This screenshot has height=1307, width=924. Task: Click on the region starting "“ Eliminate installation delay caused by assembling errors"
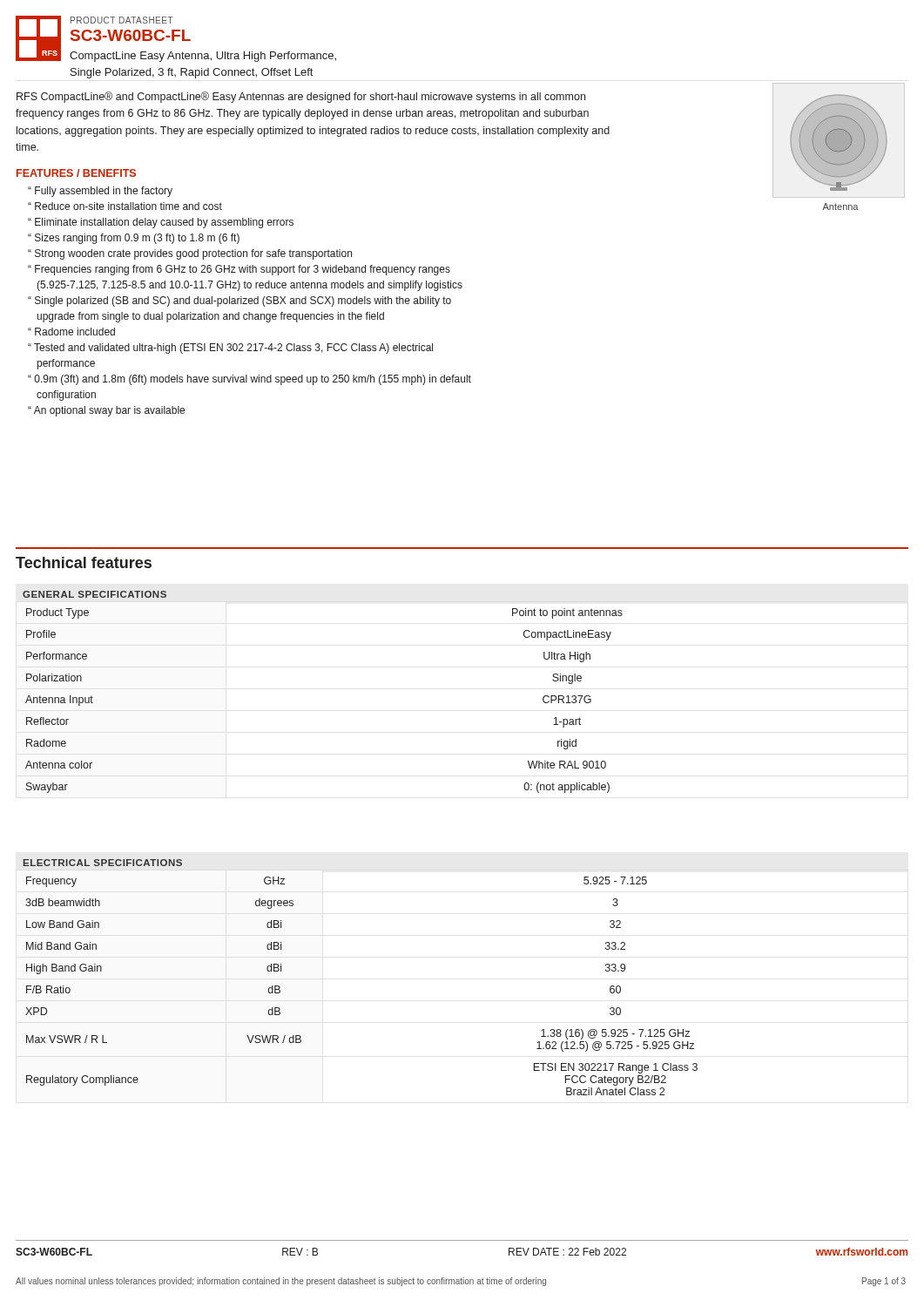pos(161,222)
